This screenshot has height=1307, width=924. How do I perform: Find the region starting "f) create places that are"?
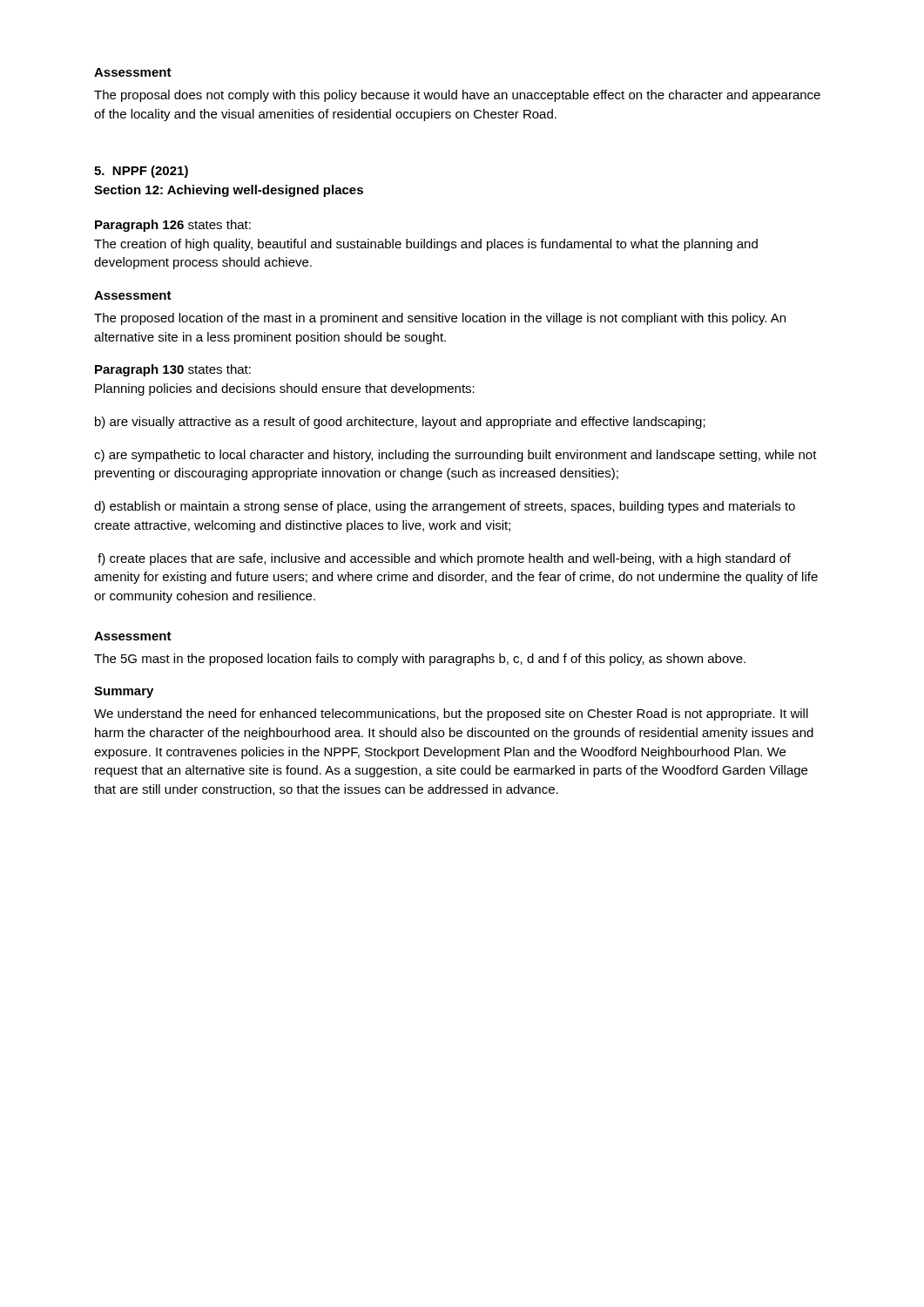[x=462, y=577]
